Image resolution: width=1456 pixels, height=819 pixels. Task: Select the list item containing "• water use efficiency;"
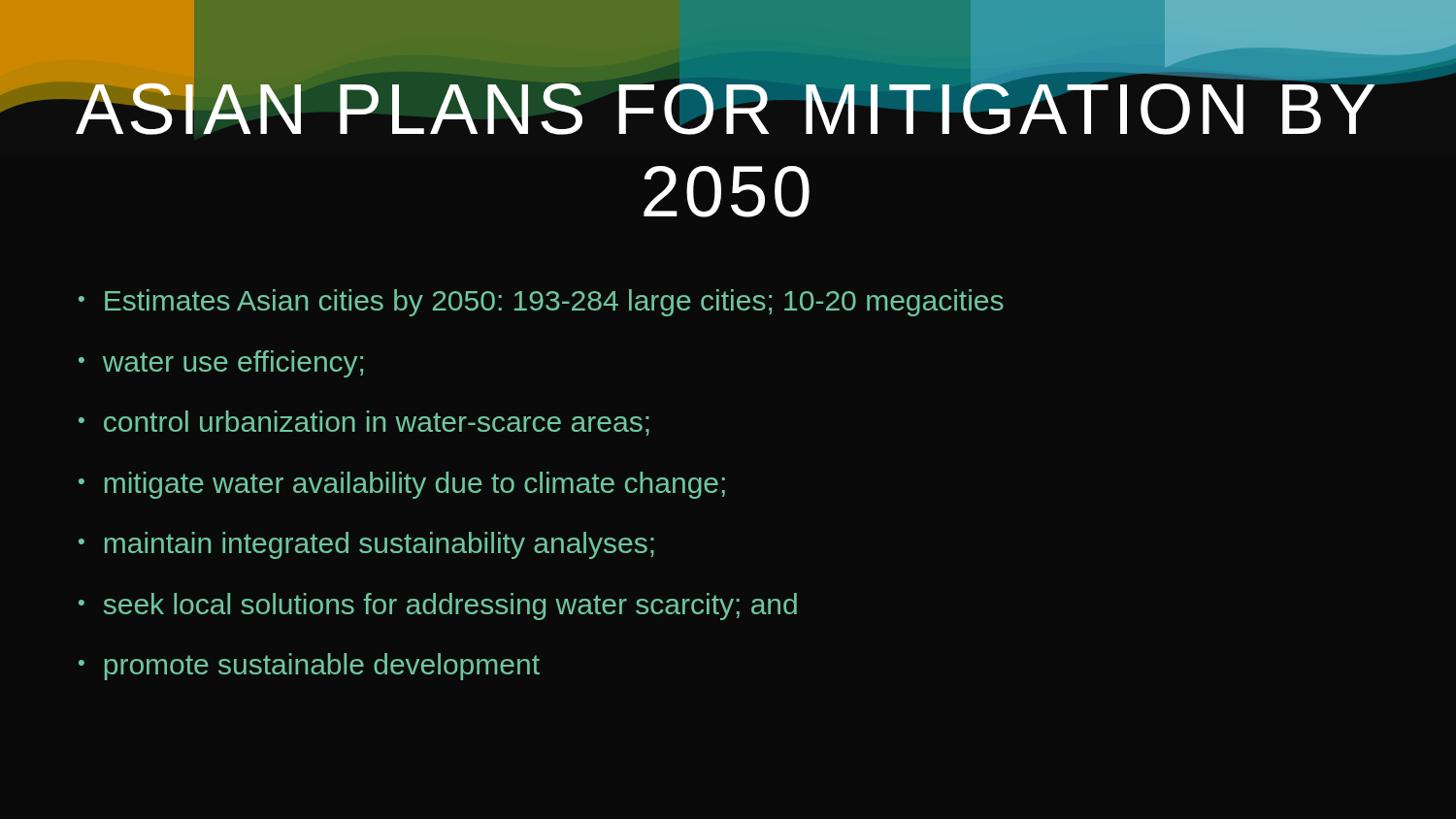pos(222,362)
